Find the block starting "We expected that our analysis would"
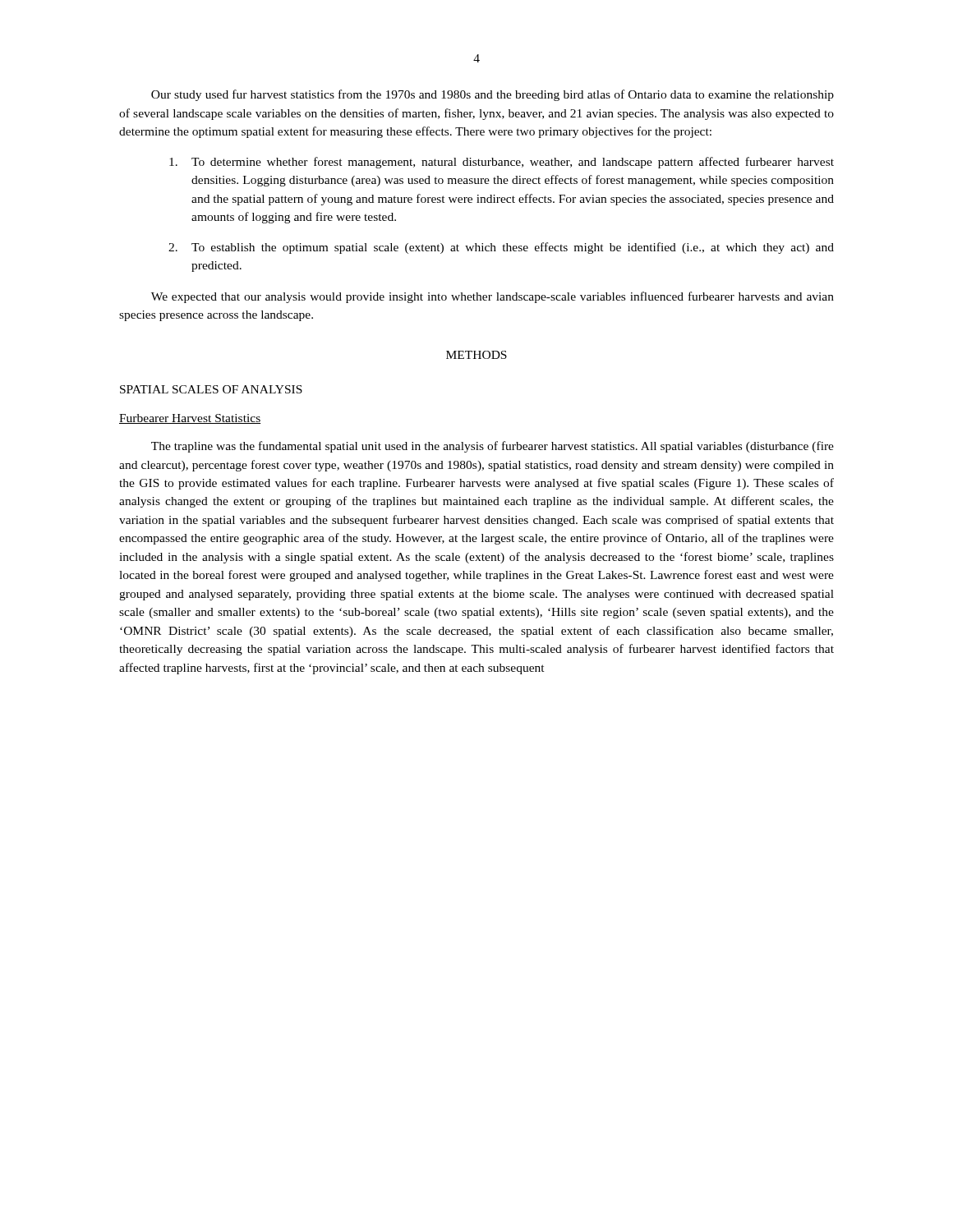 [476, 305]
